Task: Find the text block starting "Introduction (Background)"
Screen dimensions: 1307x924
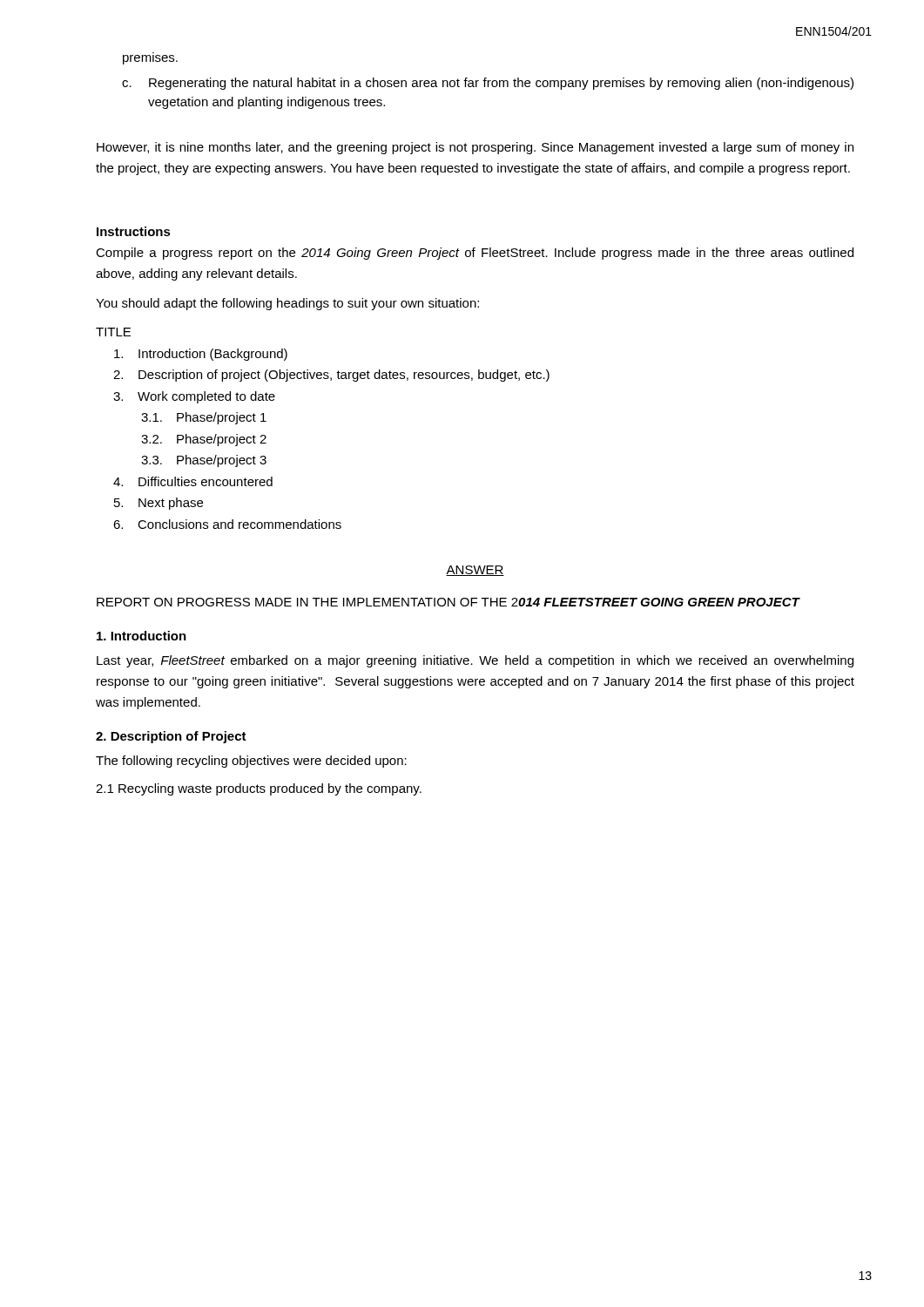Action: tap(201, 354)
